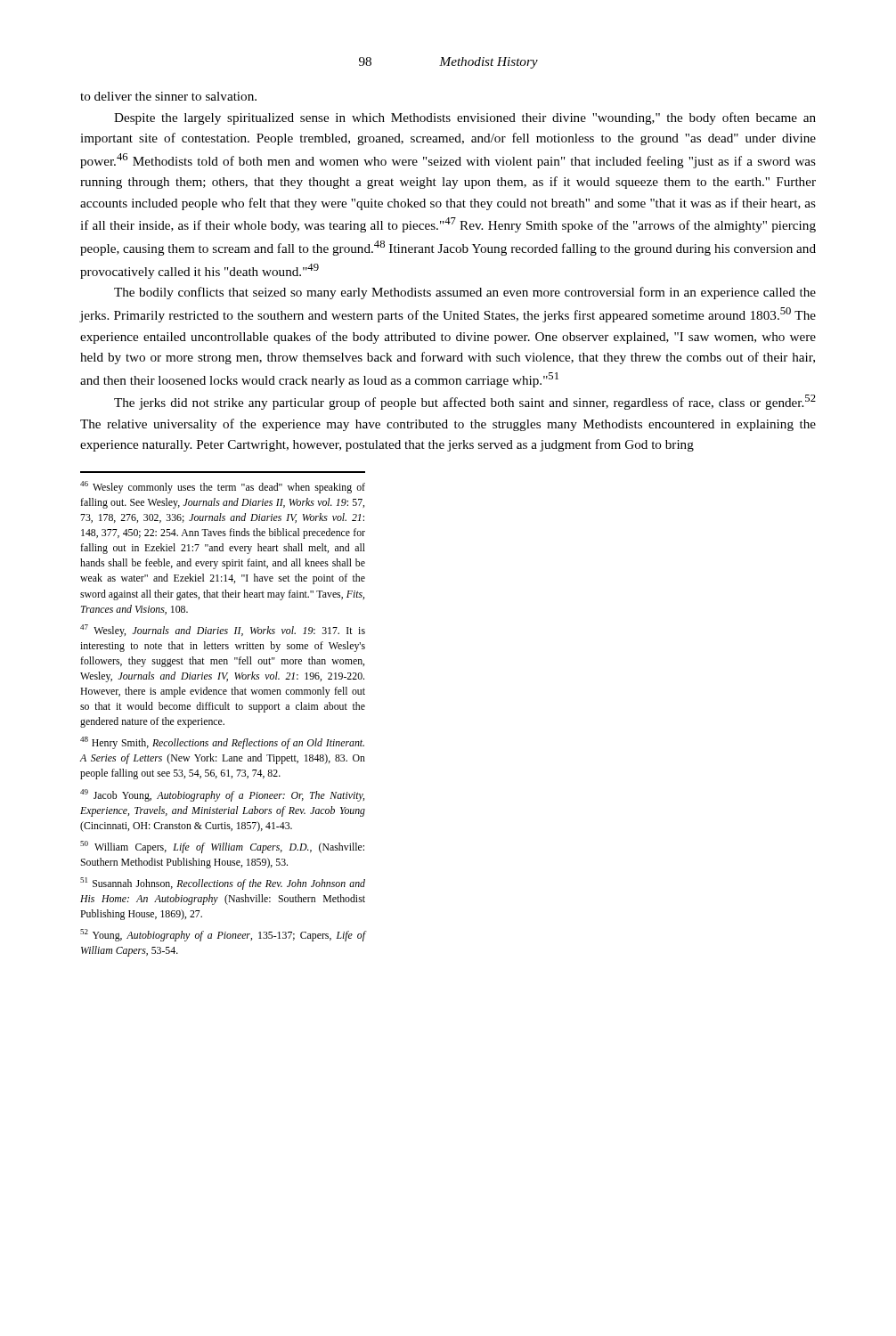Point to the text starting "to deliver the sinner to salvation."

pos(168,96)
